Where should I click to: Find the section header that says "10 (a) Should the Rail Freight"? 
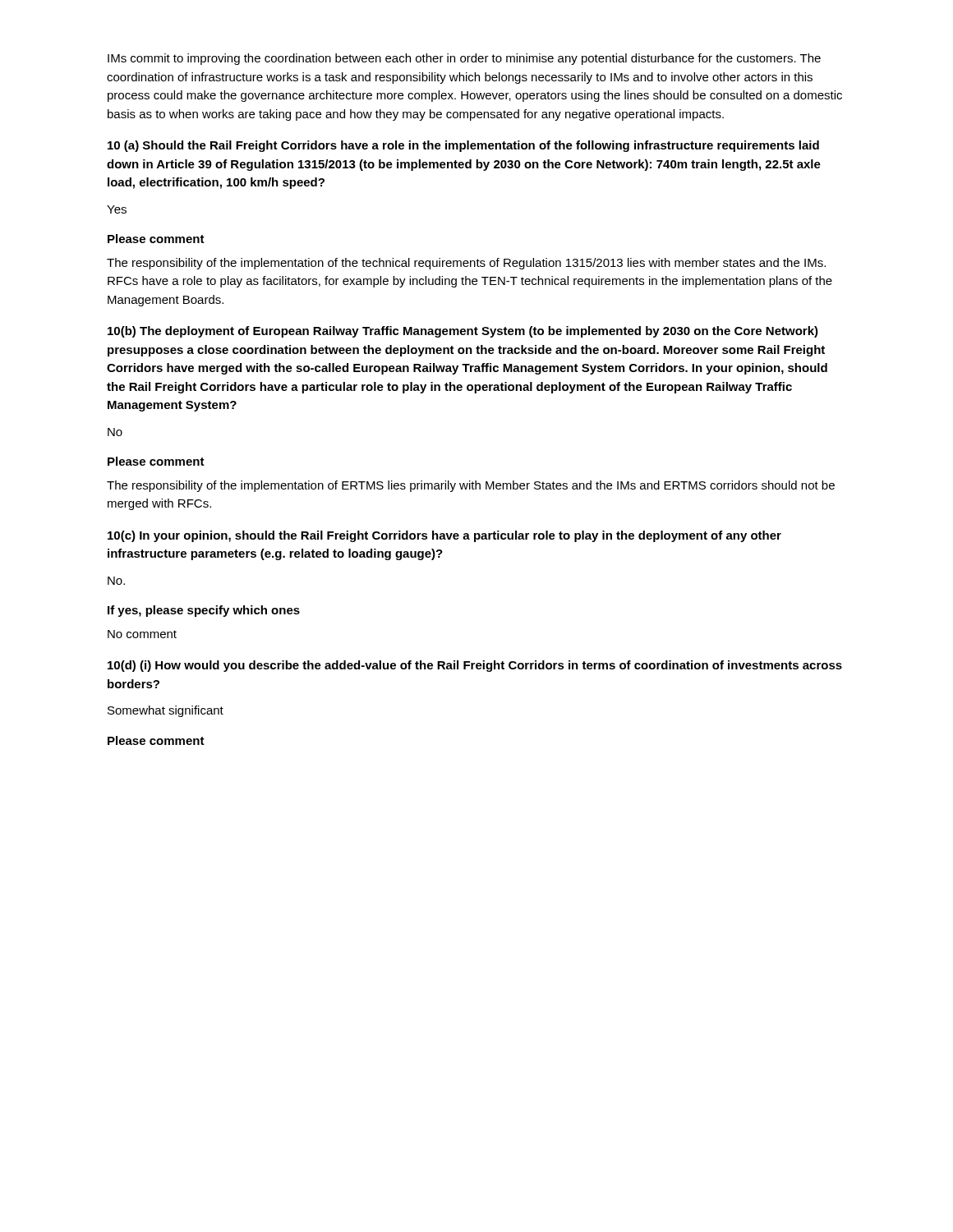tap(464, 163)
